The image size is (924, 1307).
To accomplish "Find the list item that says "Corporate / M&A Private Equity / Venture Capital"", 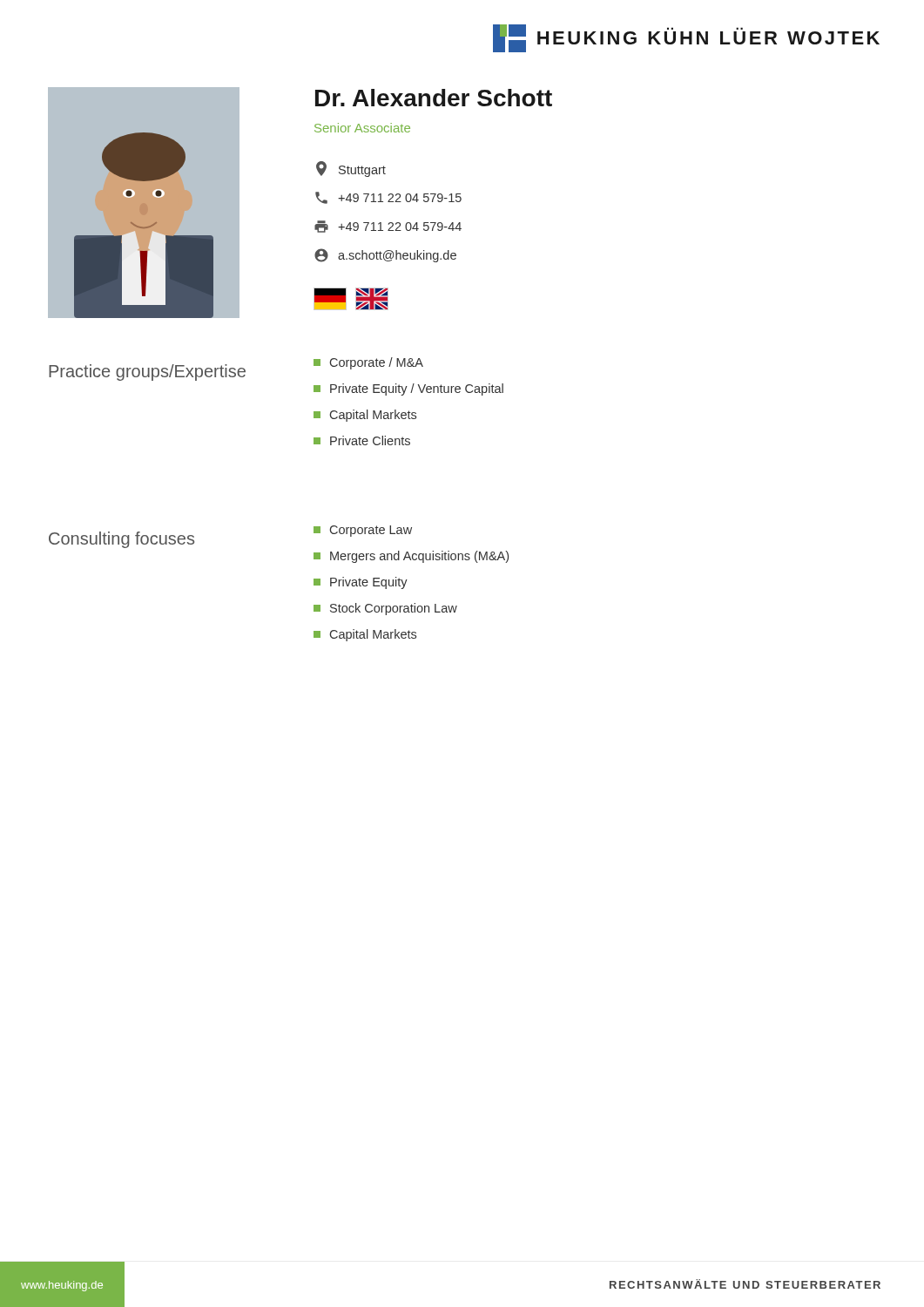I will click(x=409, y=402).
